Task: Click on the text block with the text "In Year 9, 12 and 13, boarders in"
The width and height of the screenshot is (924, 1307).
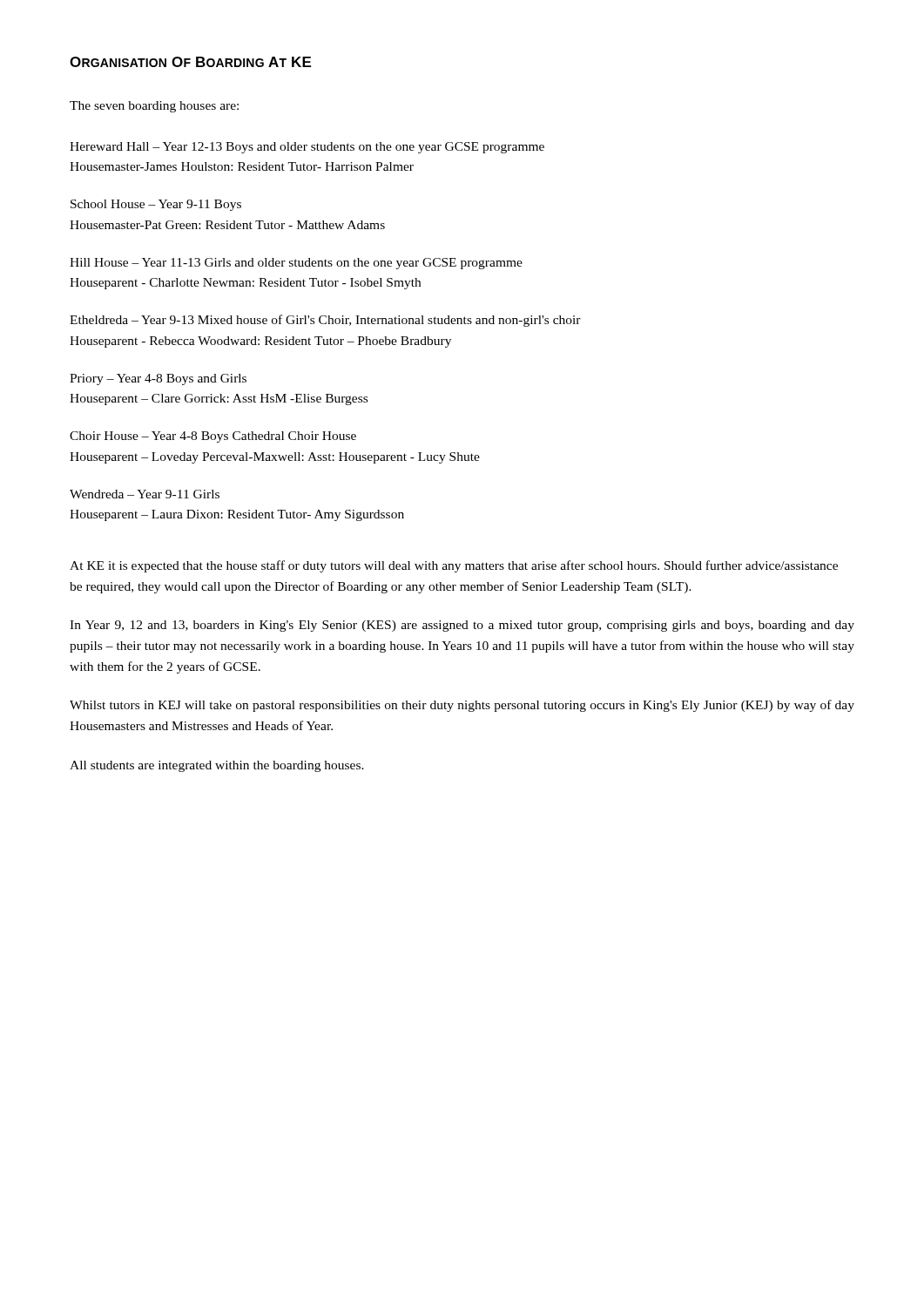Action: tap(462, 646)
